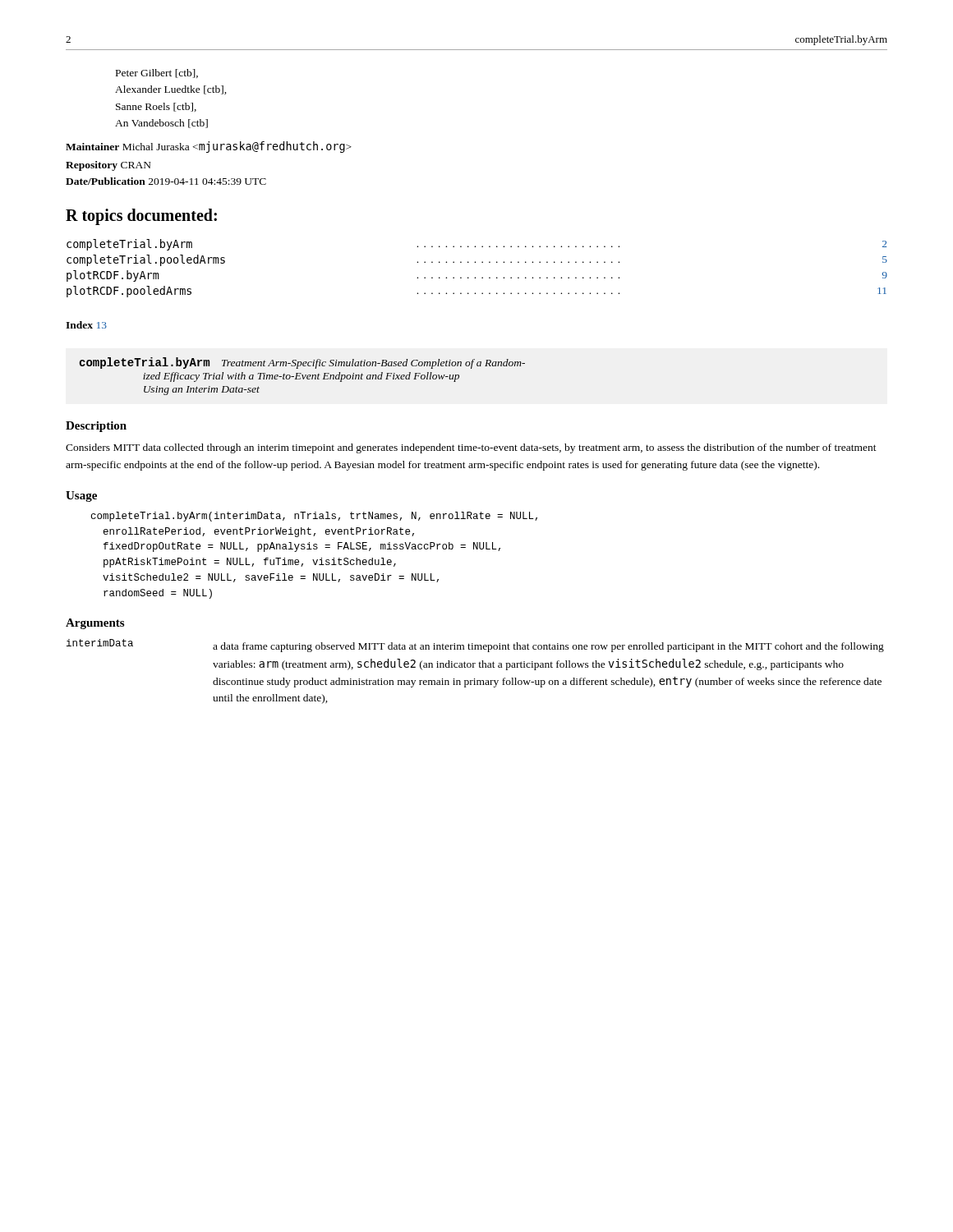
Task: Find the text block starting "Index 13"
Action: tap(86, 325)
